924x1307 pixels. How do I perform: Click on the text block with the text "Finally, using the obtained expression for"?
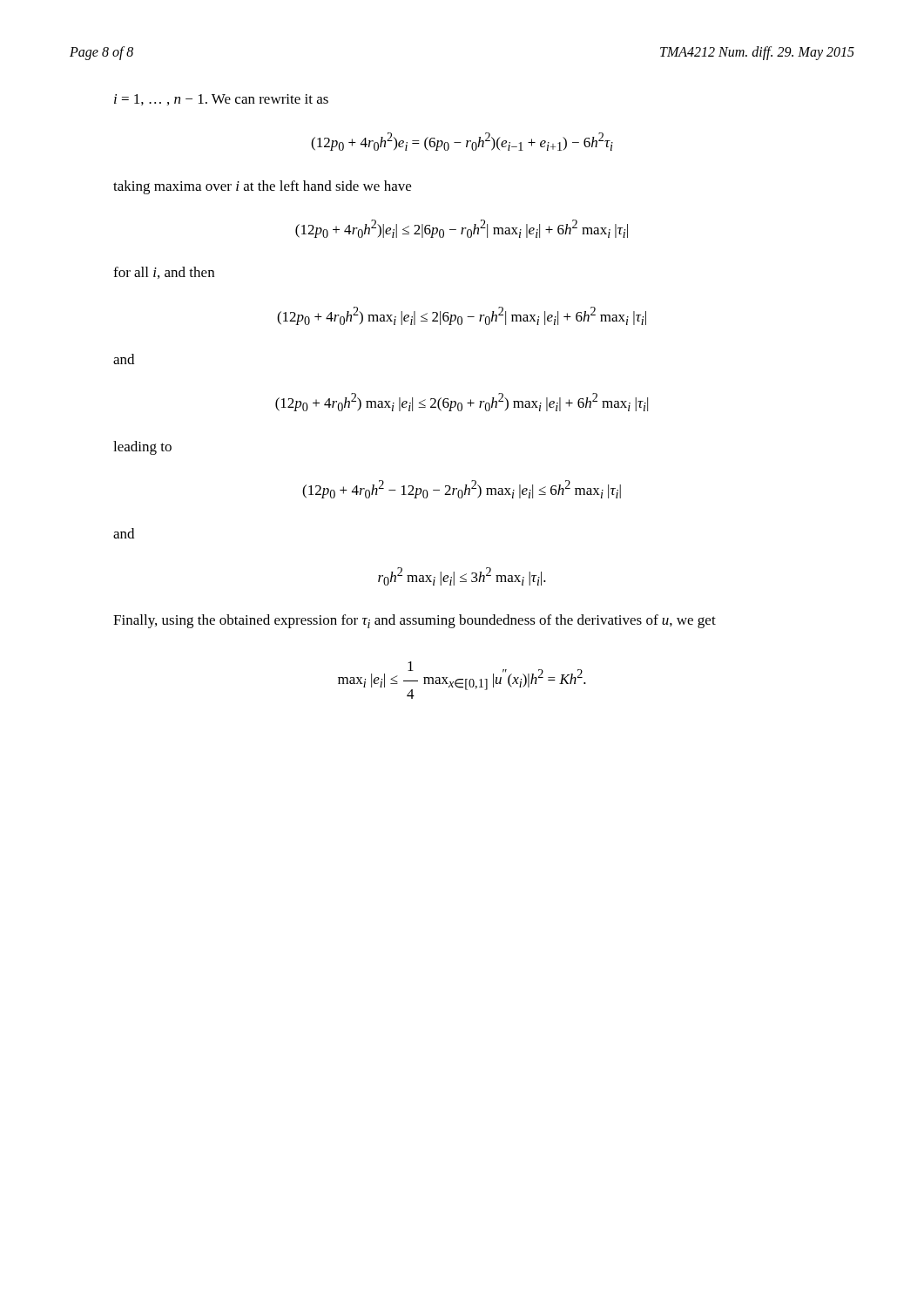414,622
